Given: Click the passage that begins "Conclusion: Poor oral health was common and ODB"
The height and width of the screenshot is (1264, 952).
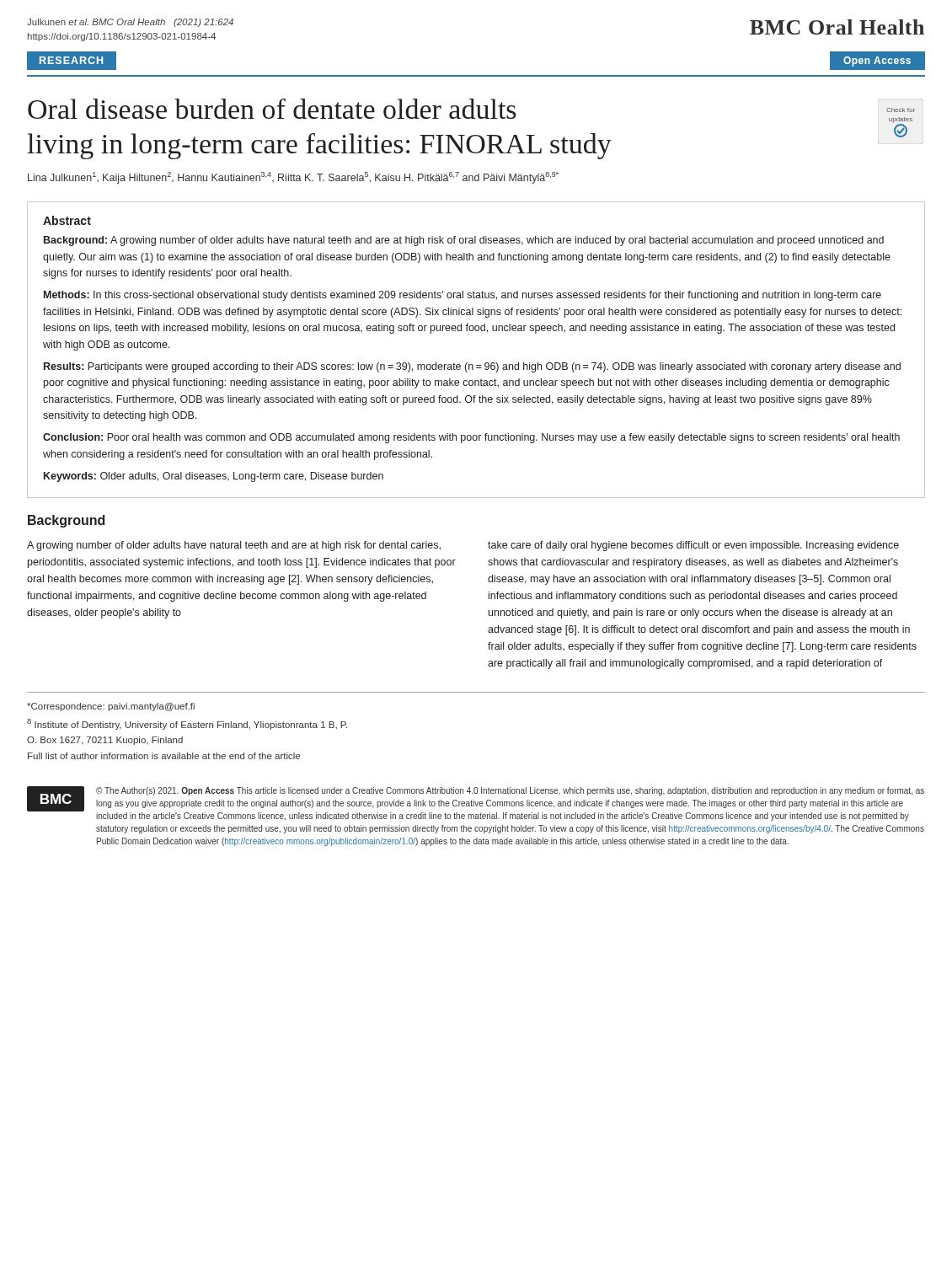Looking at the screenshot, I should click(472, 446).
